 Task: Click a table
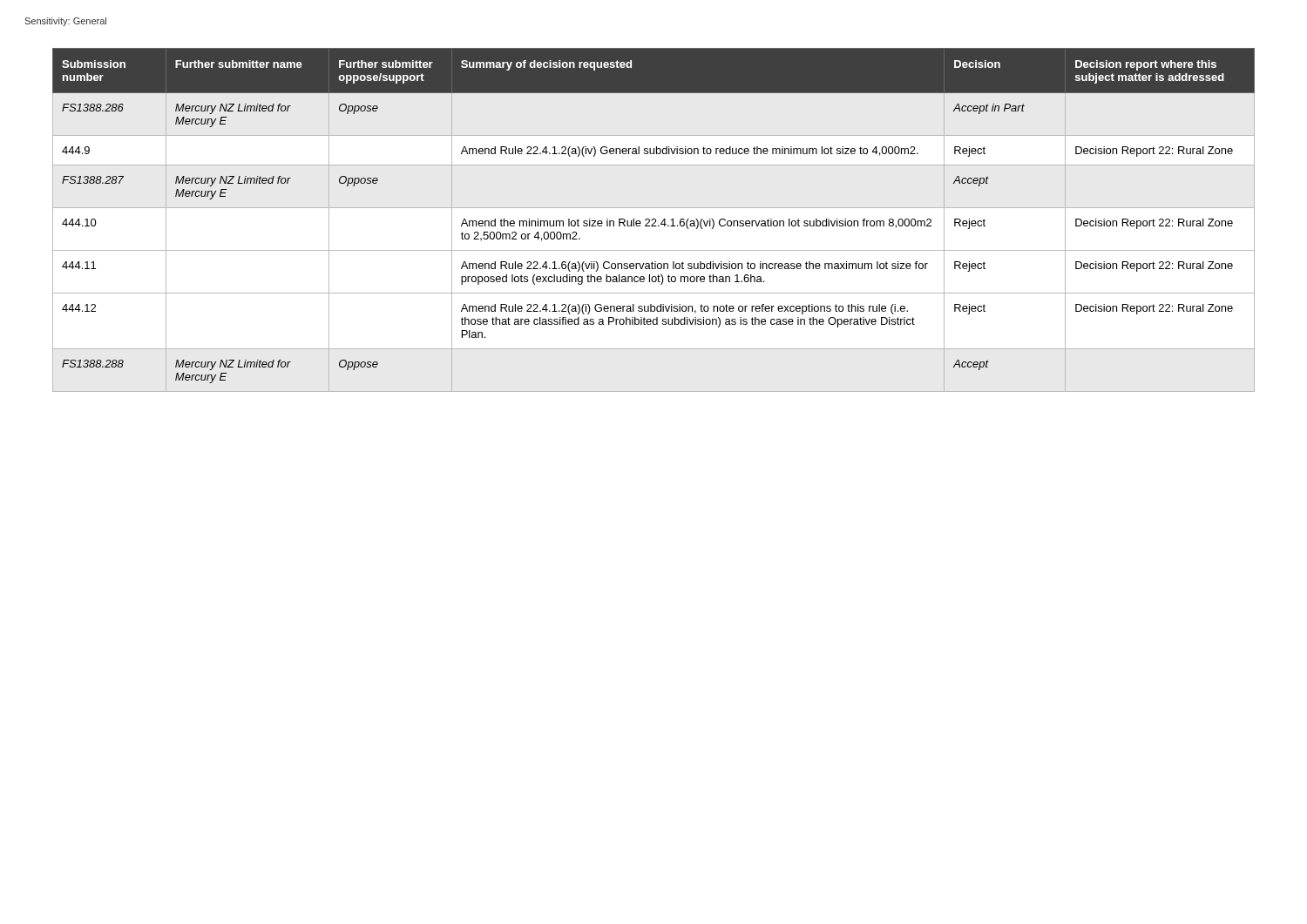pyautogui.click(x=654, y=220)
